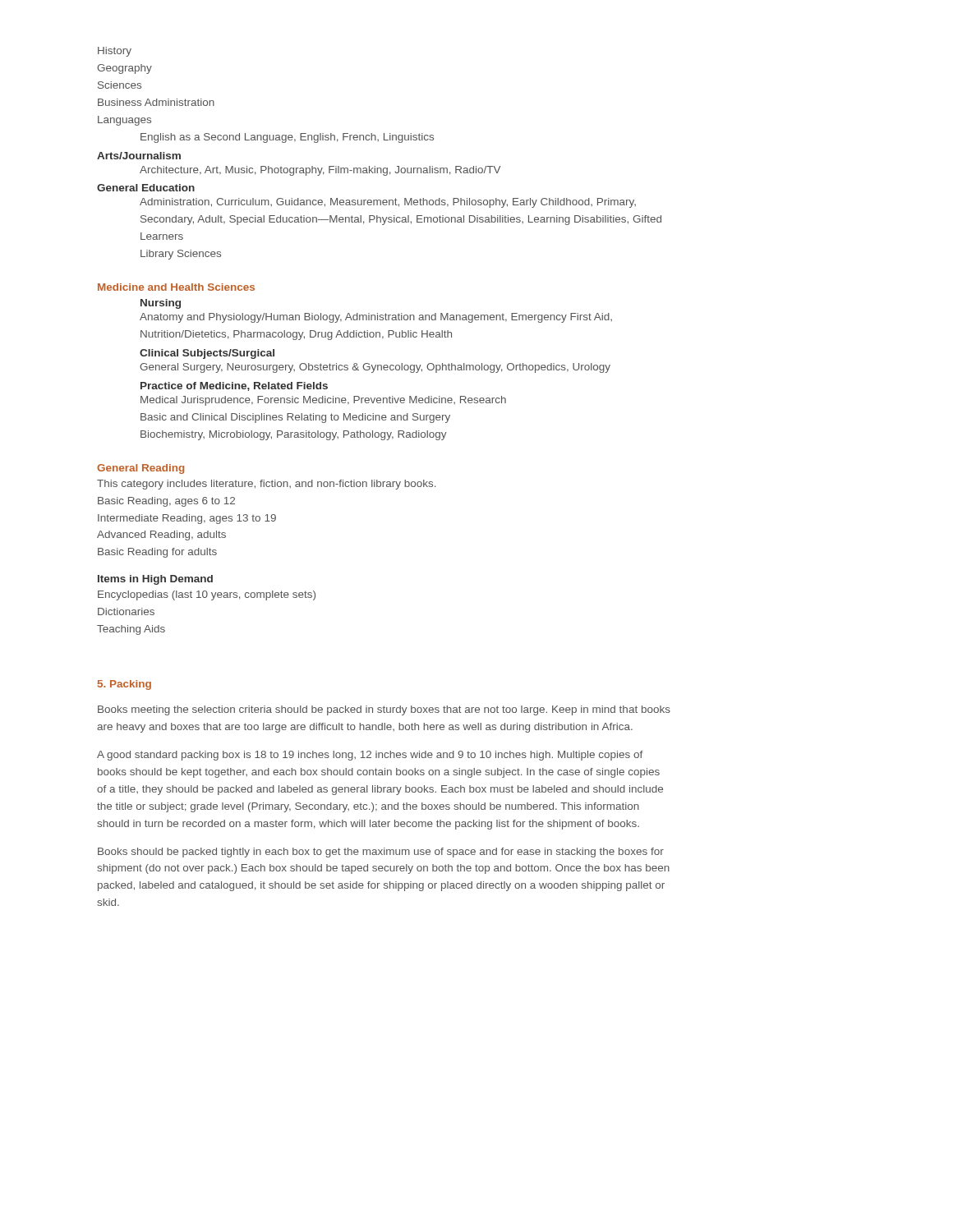
Task: Click the passage that begins "Encyclopedias (last 10"
Action: pyautogui.click(x=207, y=594)
